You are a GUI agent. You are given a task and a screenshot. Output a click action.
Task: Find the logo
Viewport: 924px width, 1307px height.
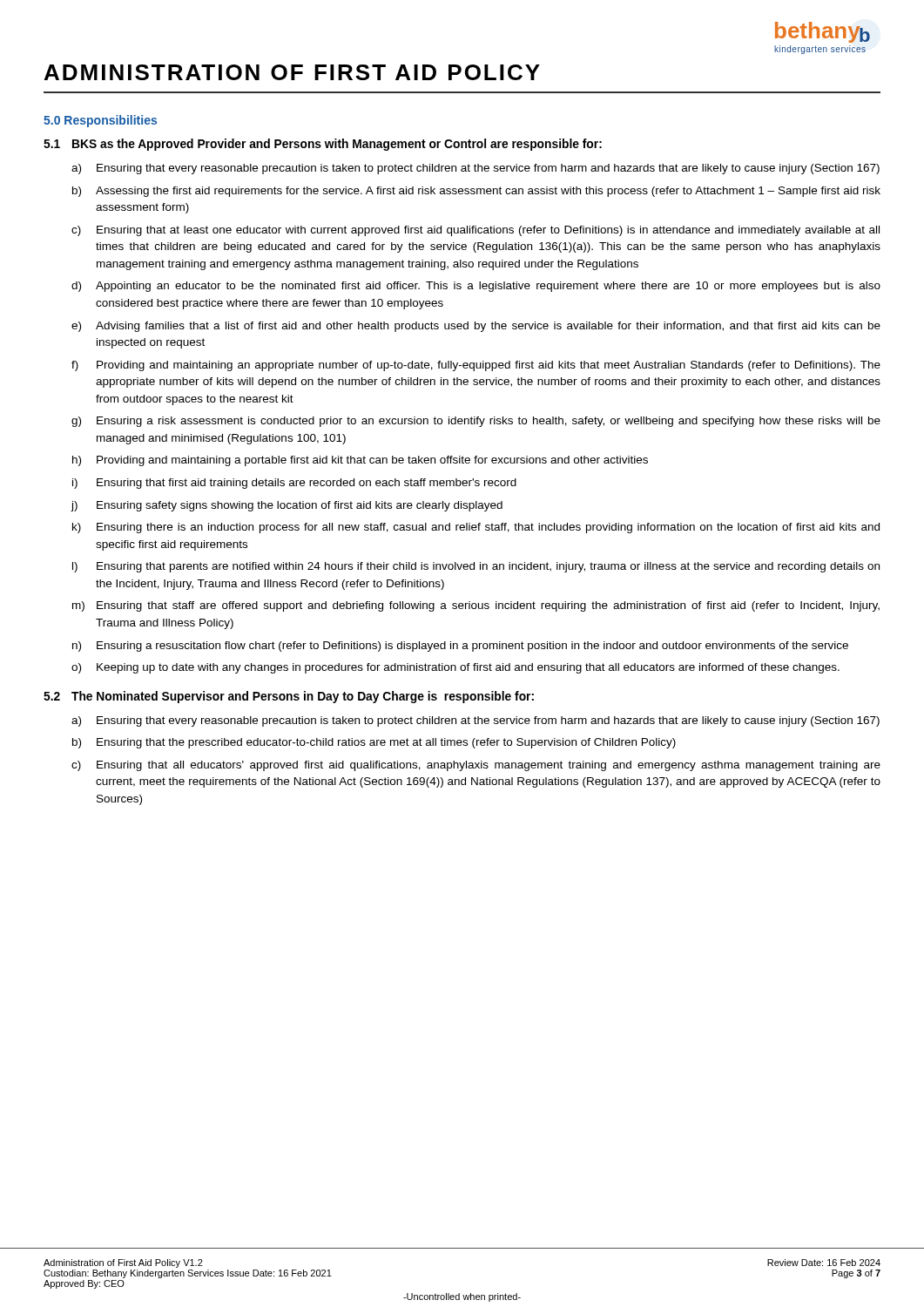coord(828,42)
